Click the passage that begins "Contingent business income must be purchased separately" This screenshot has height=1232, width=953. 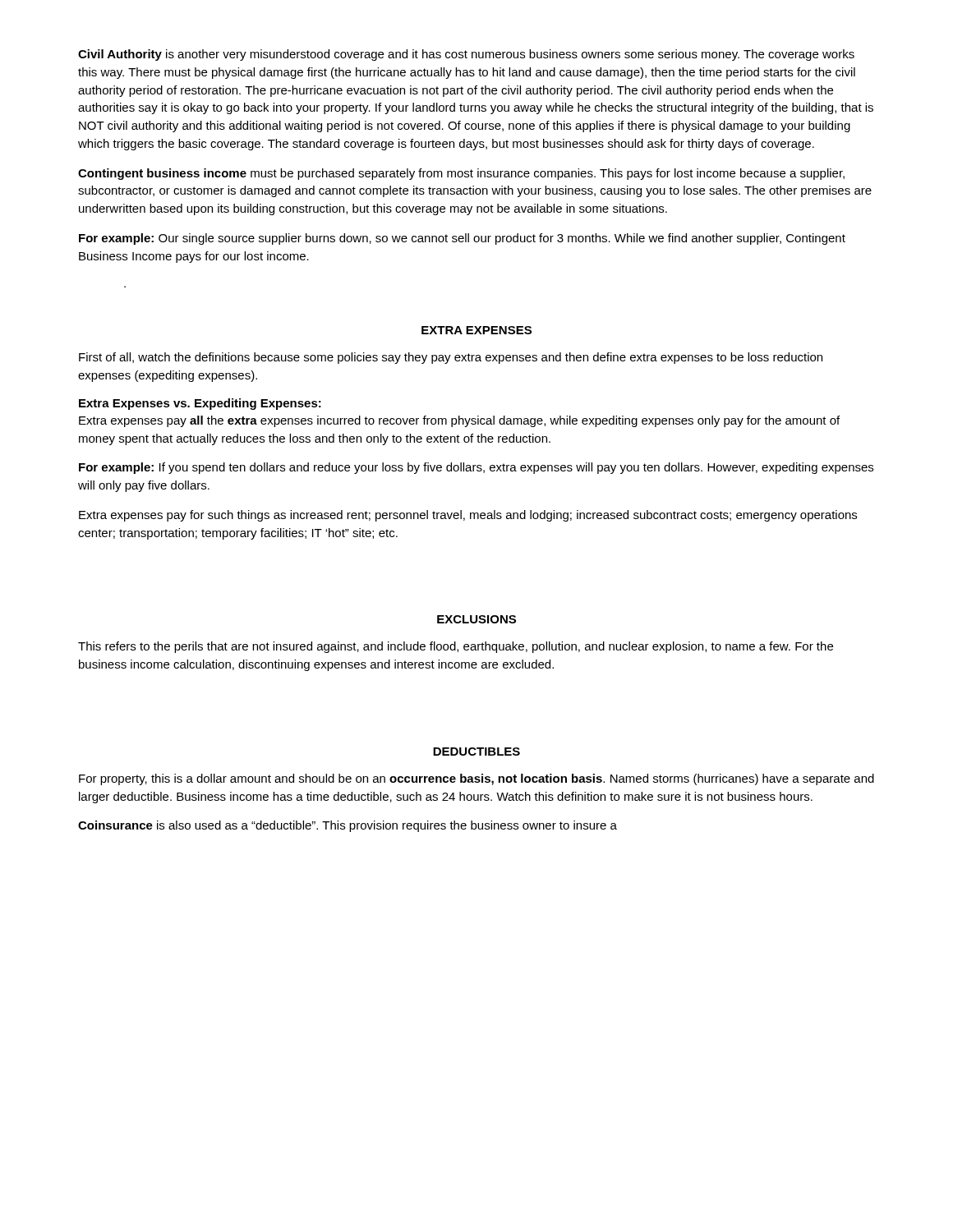(x=475, y=190)
